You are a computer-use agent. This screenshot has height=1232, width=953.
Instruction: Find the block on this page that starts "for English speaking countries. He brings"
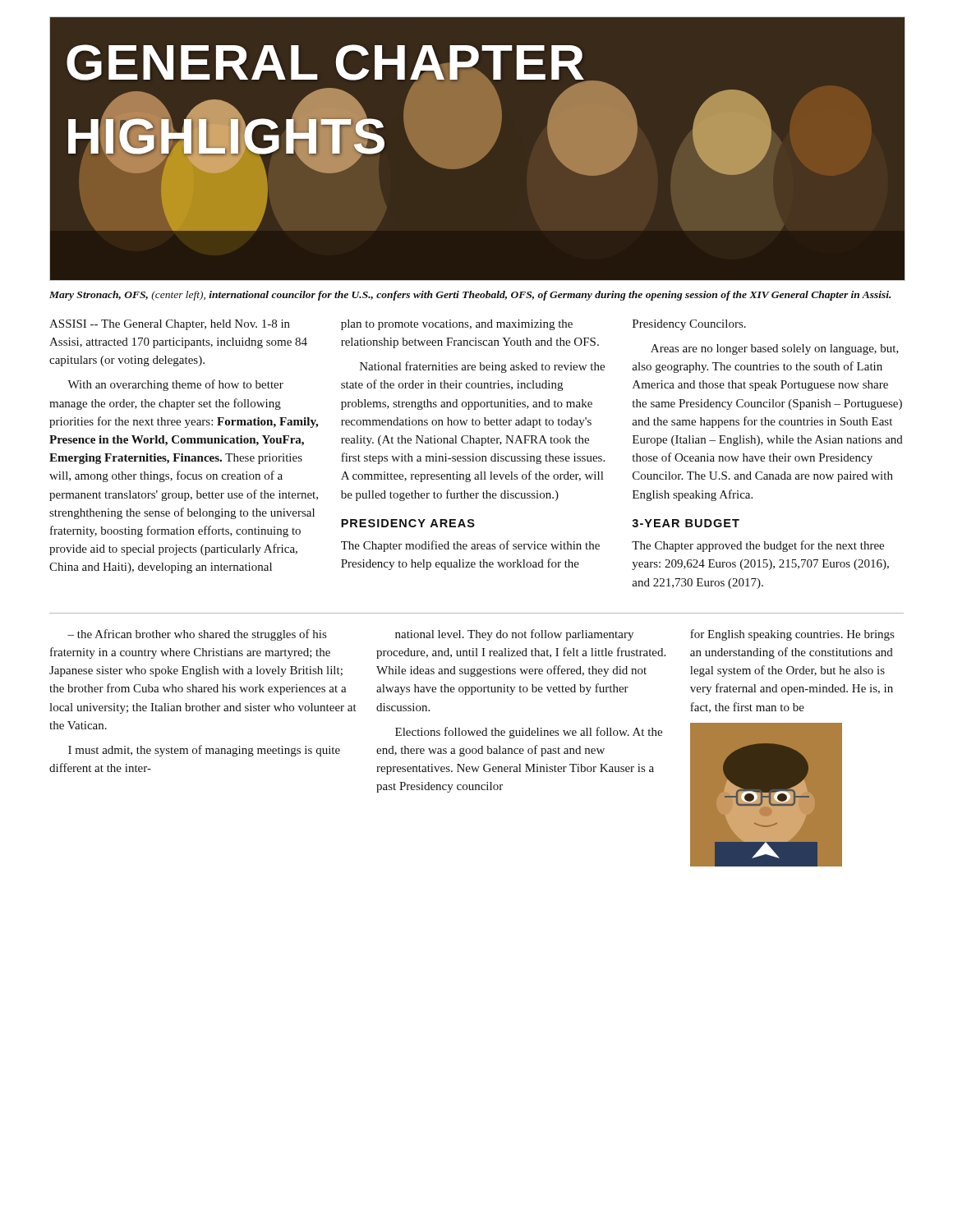point(797,670)
